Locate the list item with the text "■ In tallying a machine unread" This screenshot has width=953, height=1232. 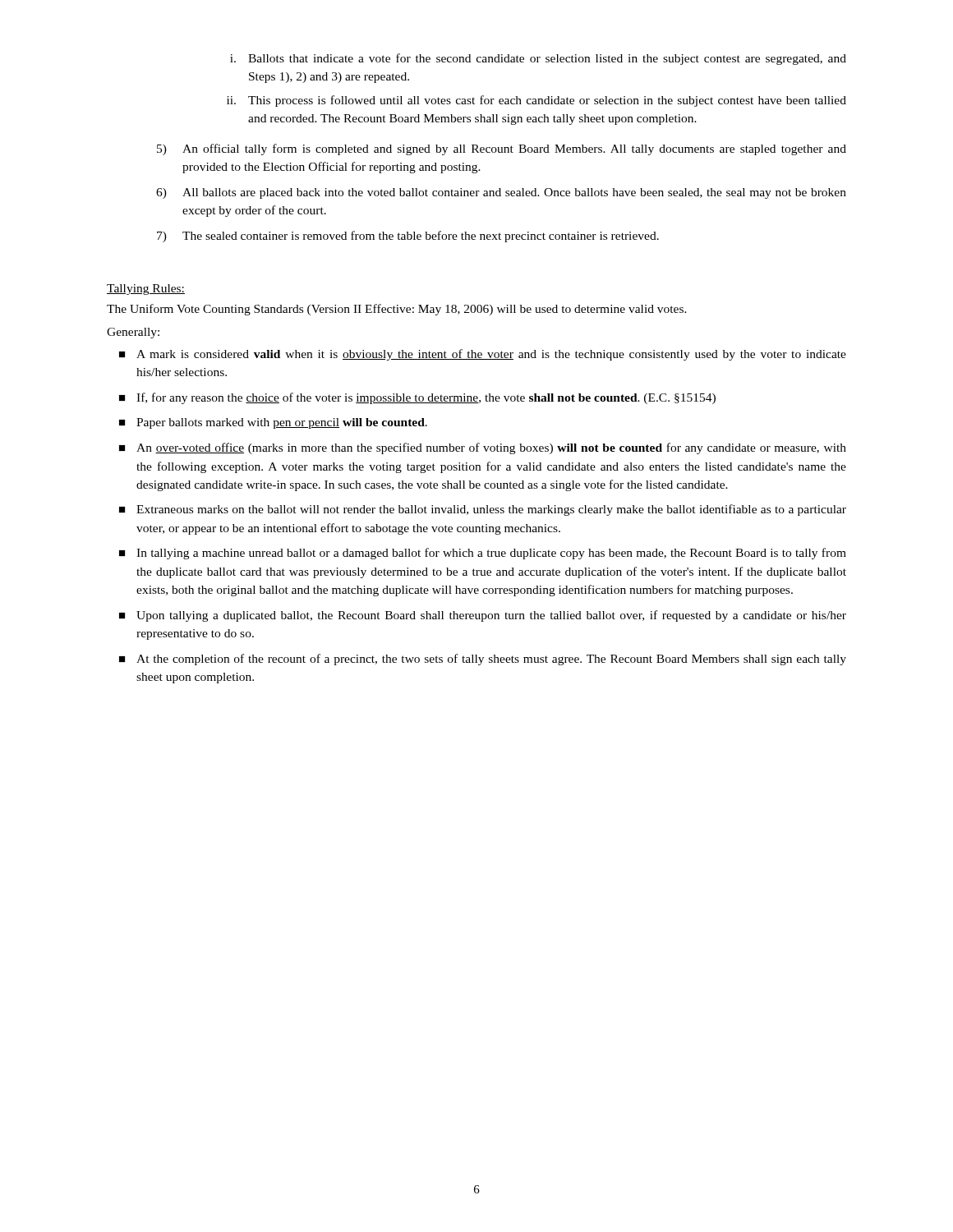click(x=482, y=572)
